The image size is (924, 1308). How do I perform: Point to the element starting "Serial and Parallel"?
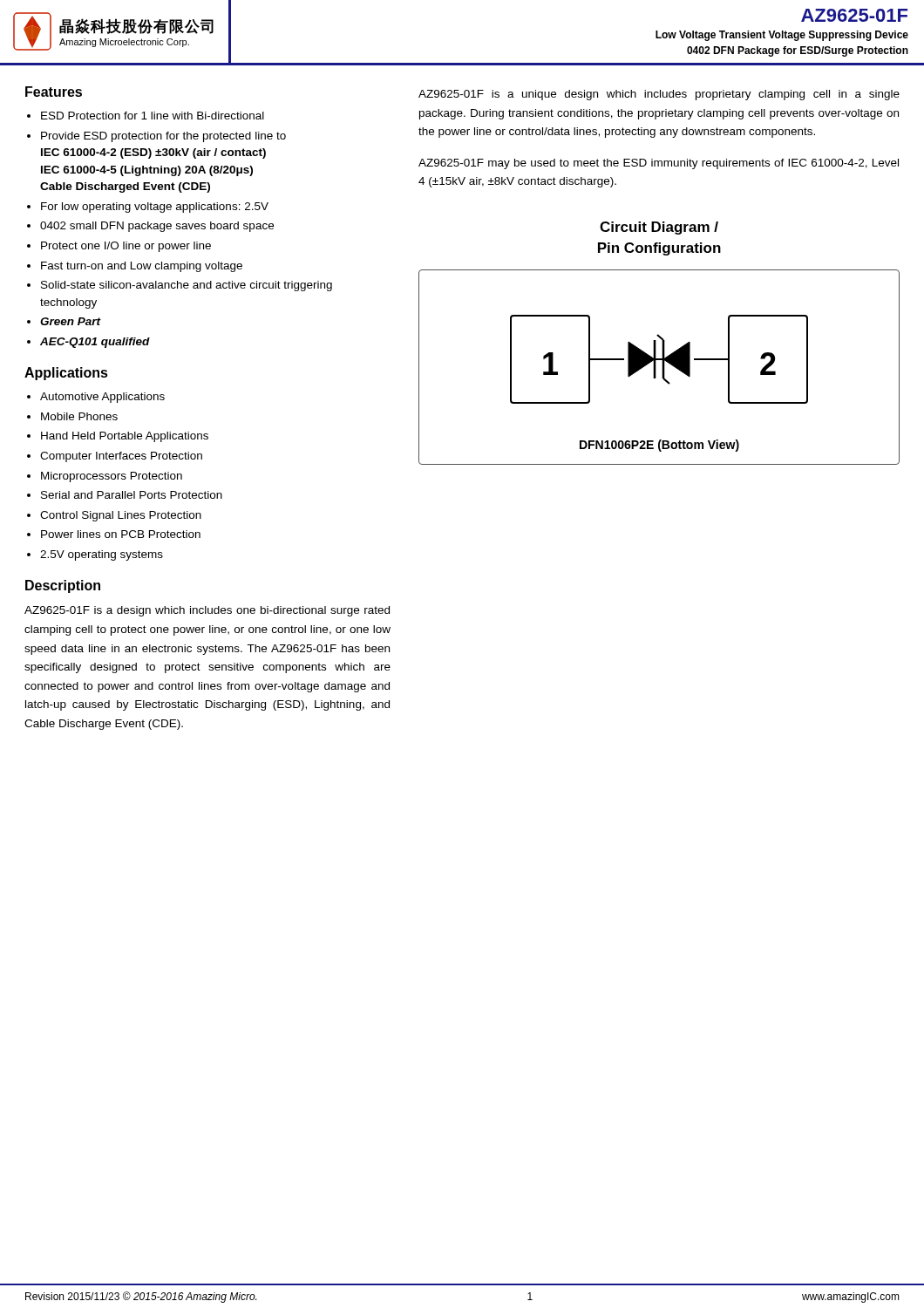pyautogui.click(x=131, y=495)
